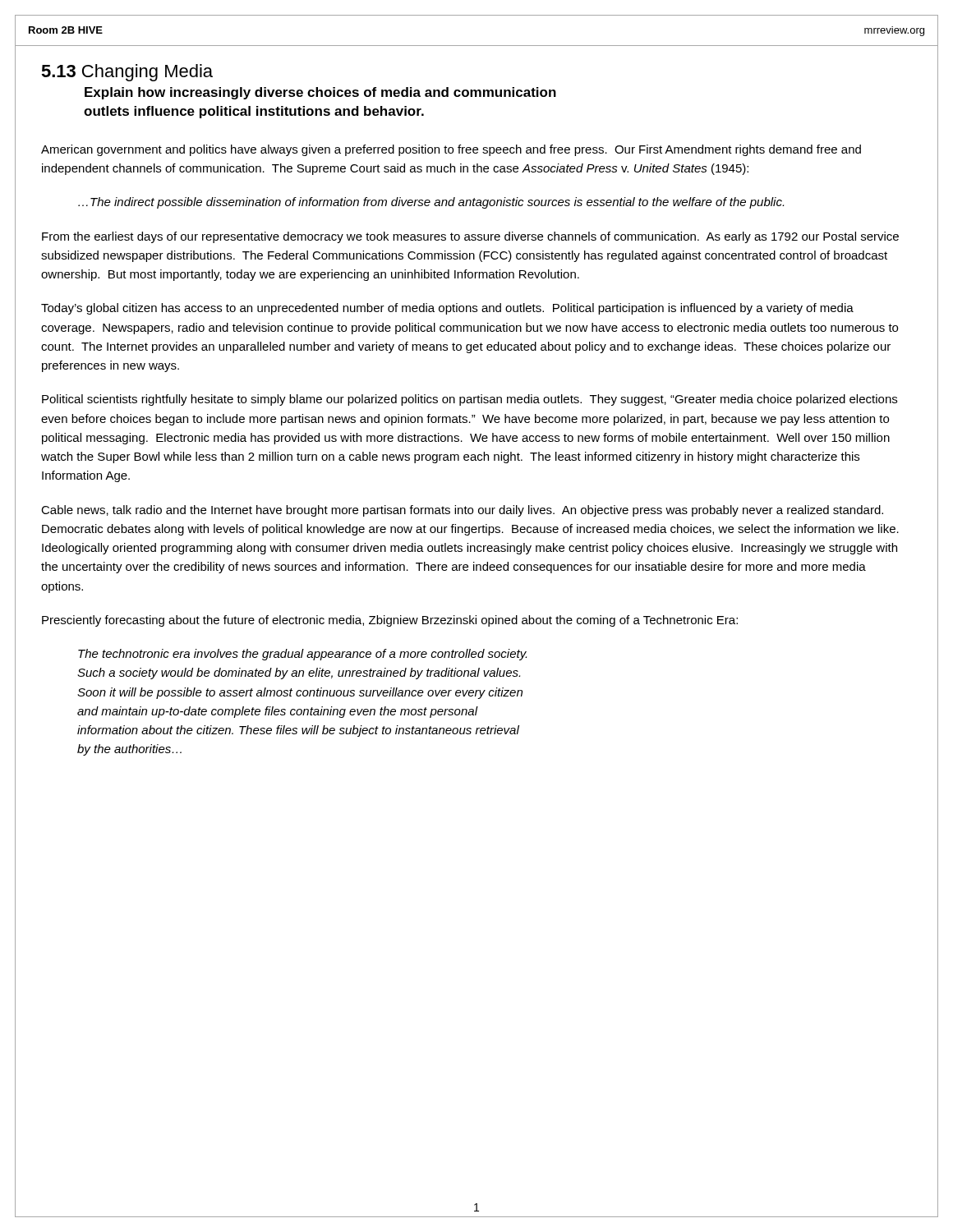Locate the block of text that opens with "The technotronic era involves the"
This screenshot has height=1232, width=953.
pyautogui.click(x=303, y=701)
